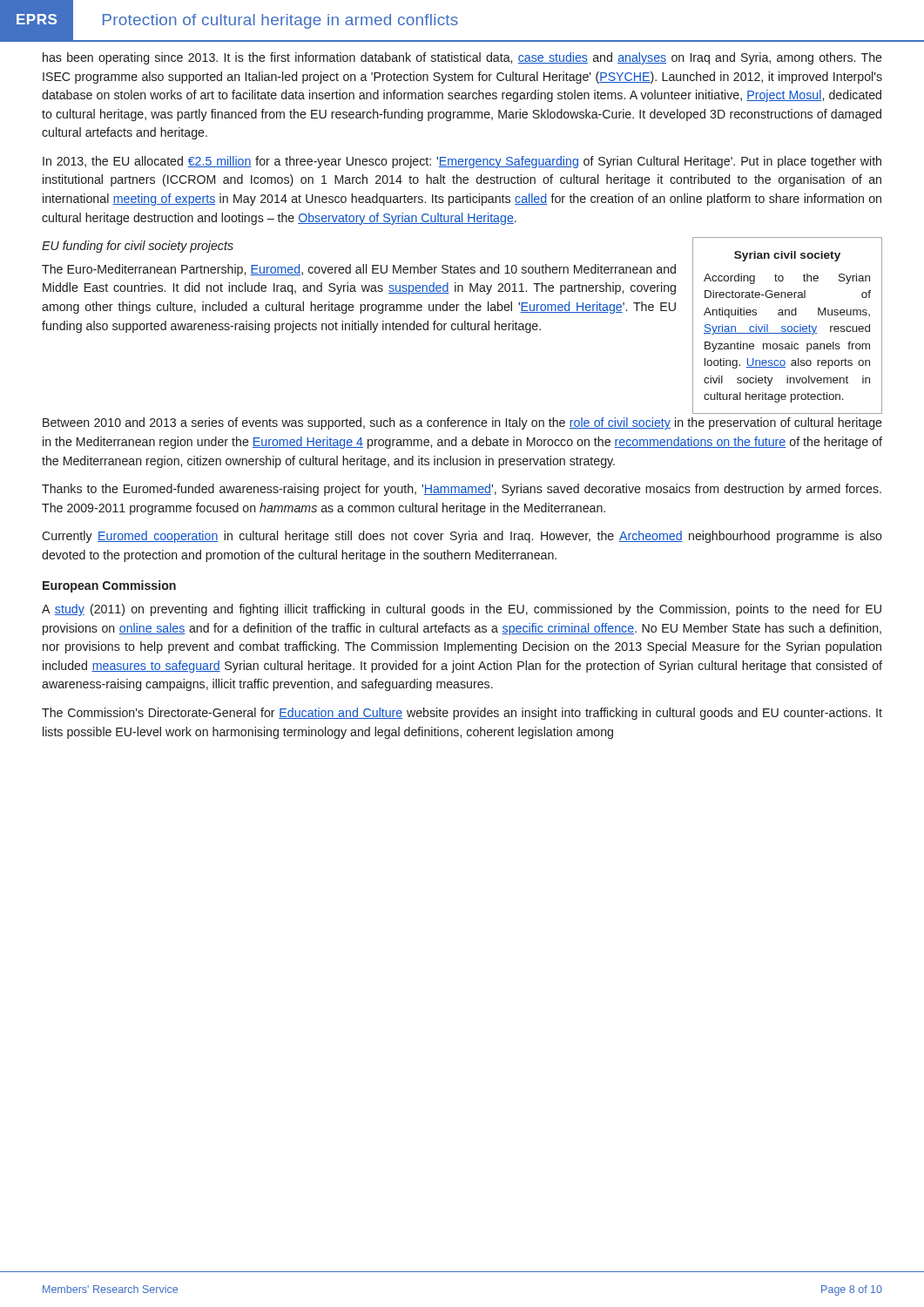Select the section header that says "EU funding for civil society projects"
Viewport: 924px width, 1307px height.
pos(138,247)
